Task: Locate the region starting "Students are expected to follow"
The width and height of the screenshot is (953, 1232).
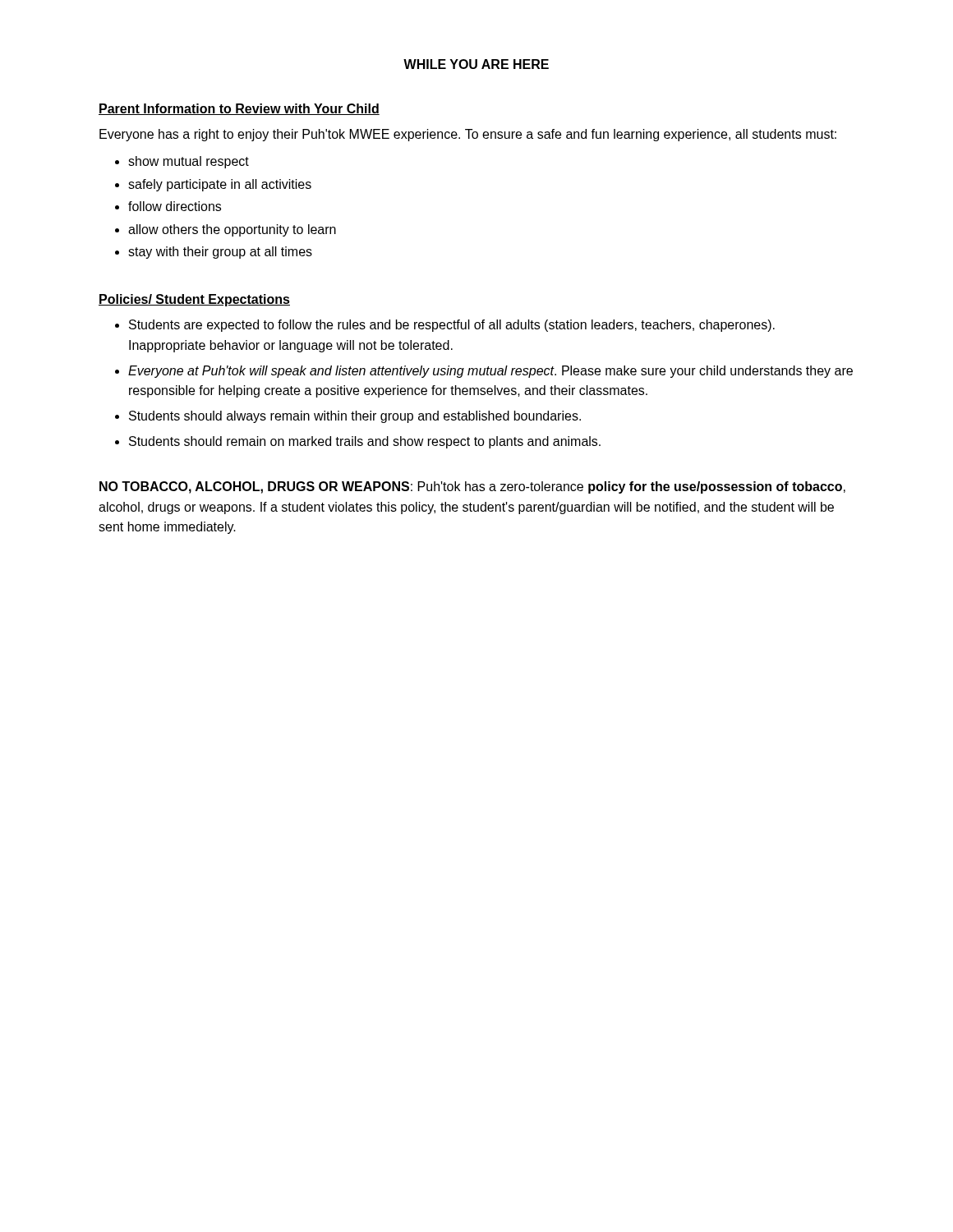Action: coord(452,335)
